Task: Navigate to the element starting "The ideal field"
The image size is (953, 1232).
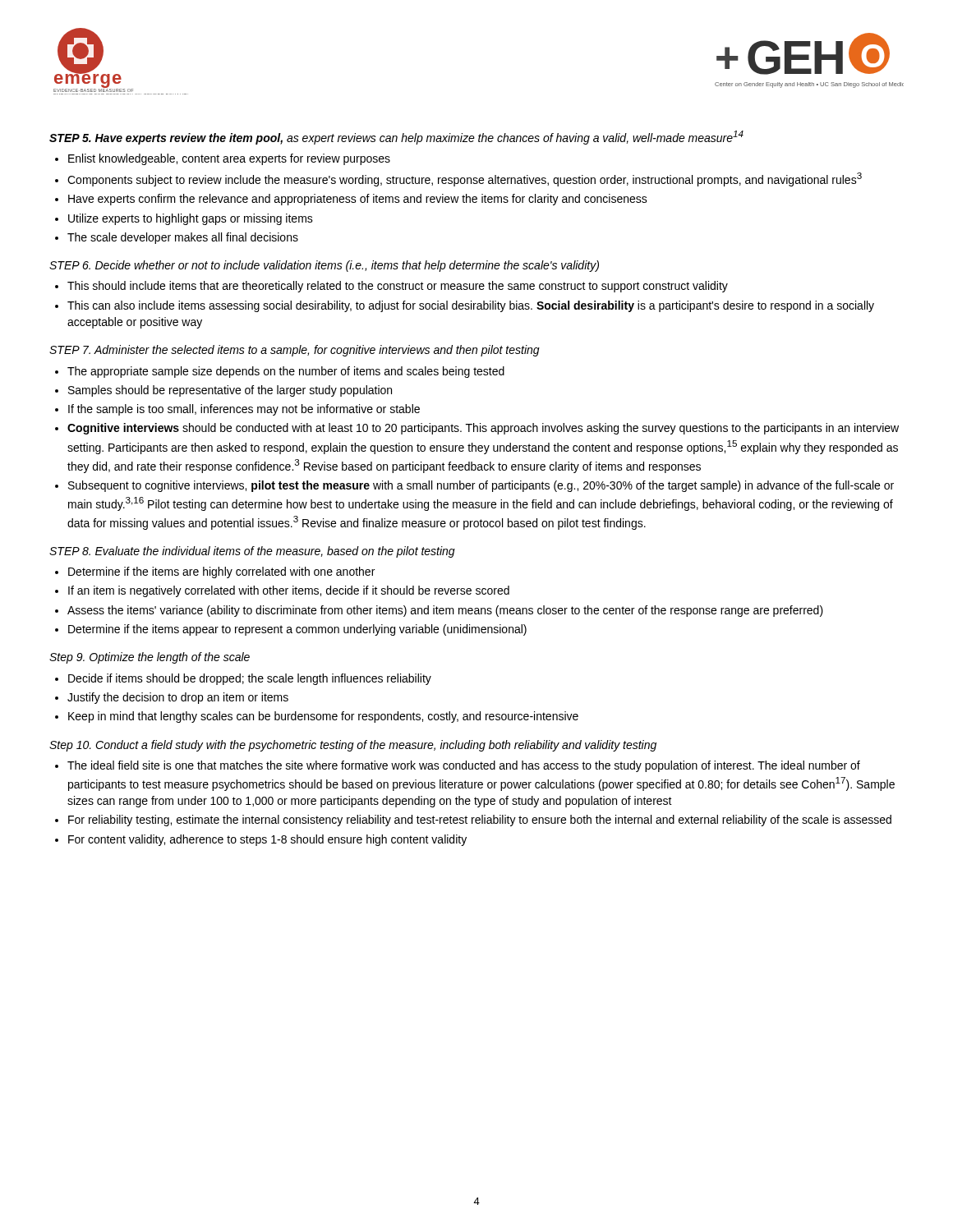Action: coord(481,783)
